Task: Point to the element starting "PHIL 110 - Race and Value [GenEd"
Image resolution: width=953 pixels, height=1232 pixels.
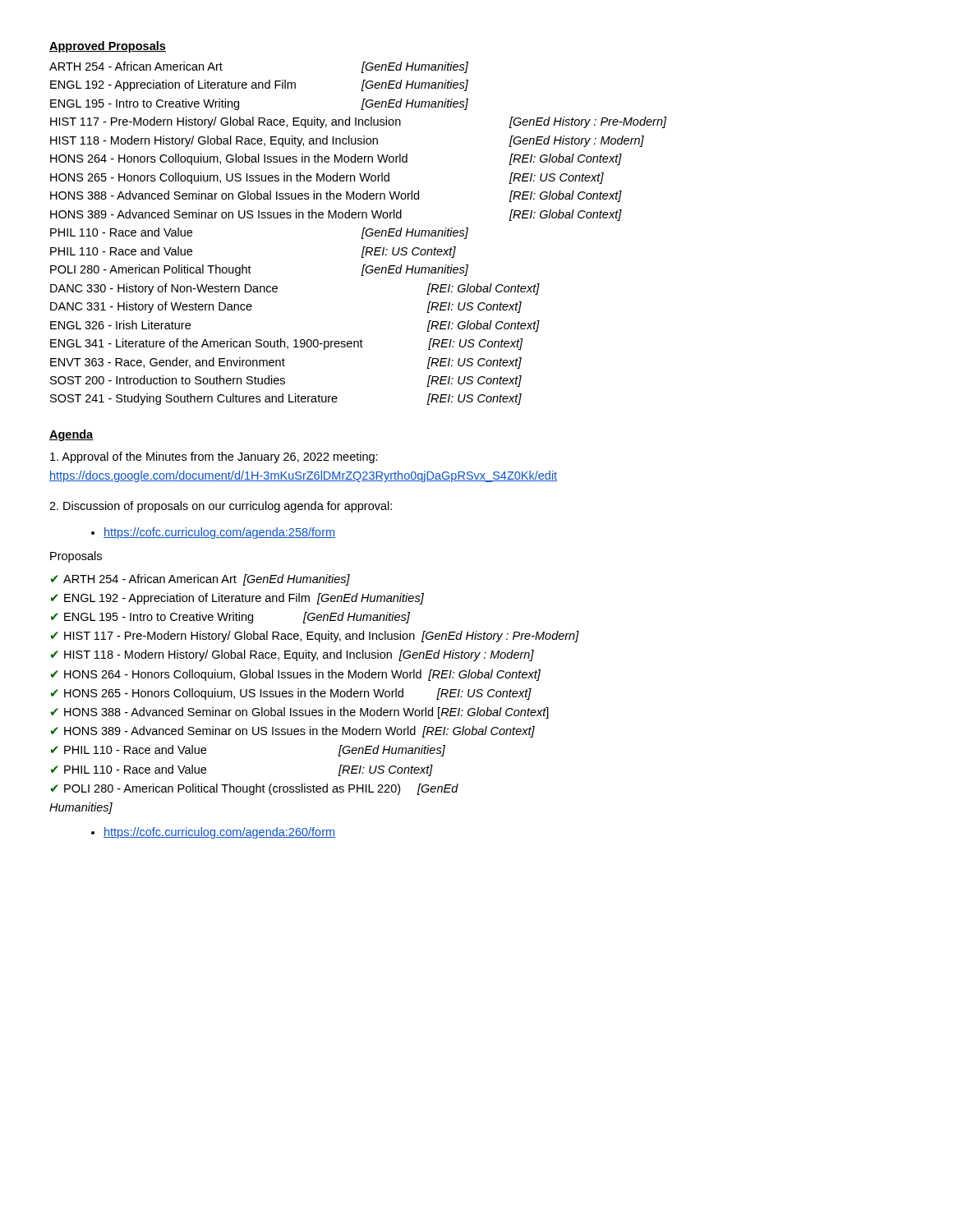Action: coord(476,233)
